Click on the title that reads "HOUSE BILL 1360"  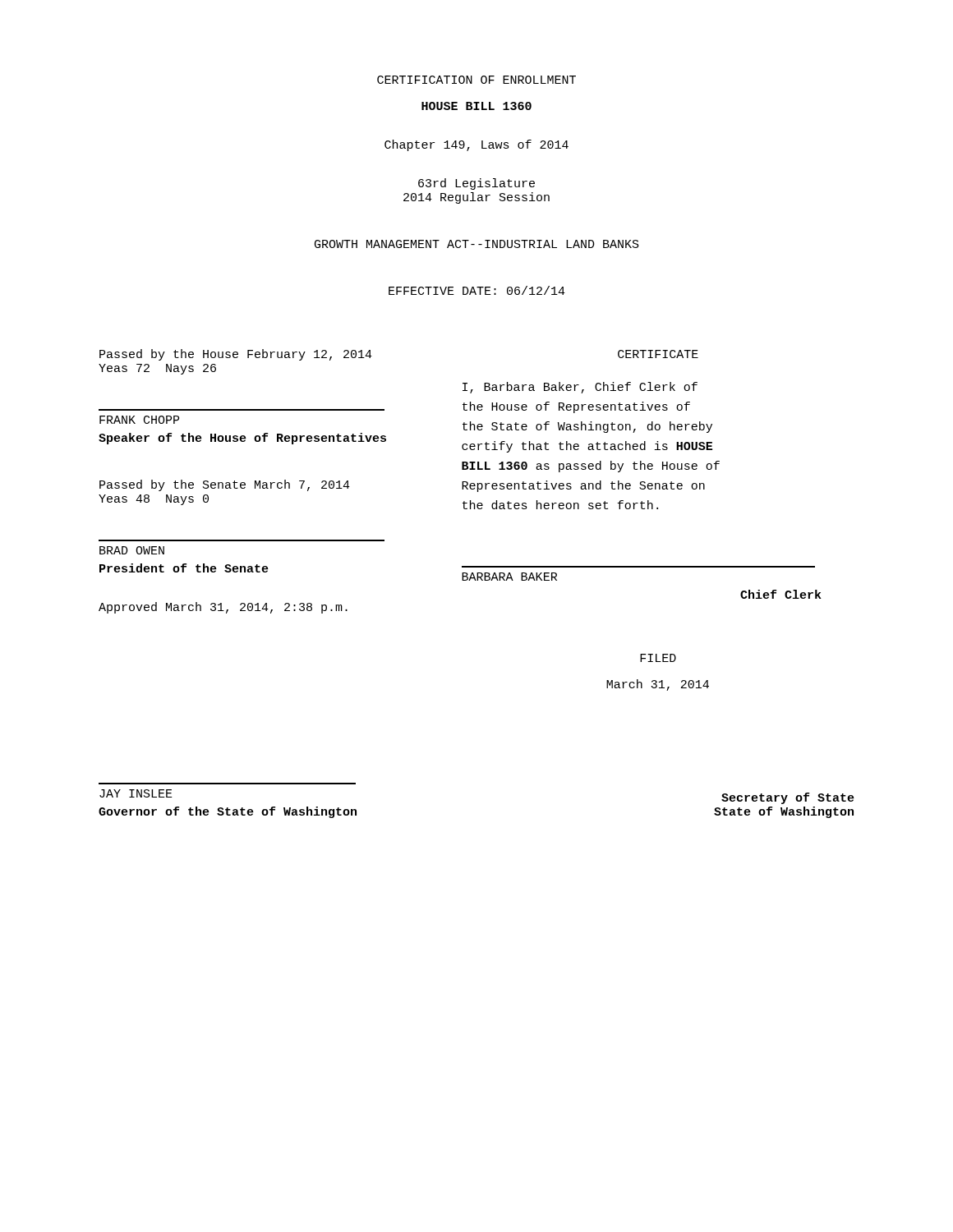pyautogui.click(x=476, y=107)
